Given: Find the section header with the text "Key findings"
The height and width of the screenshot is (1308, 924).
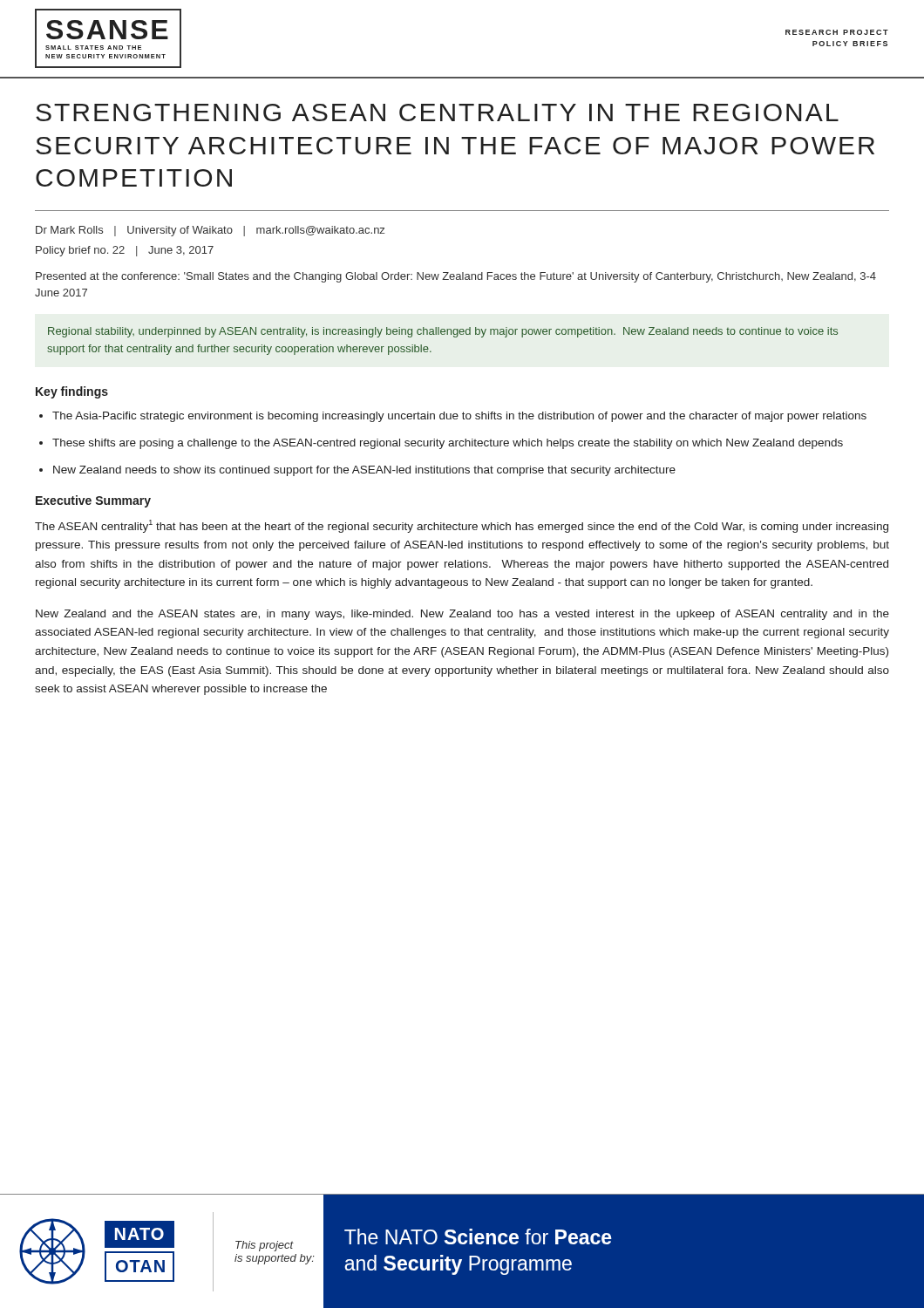Looking at the screenshot, I should pos(71,392).
